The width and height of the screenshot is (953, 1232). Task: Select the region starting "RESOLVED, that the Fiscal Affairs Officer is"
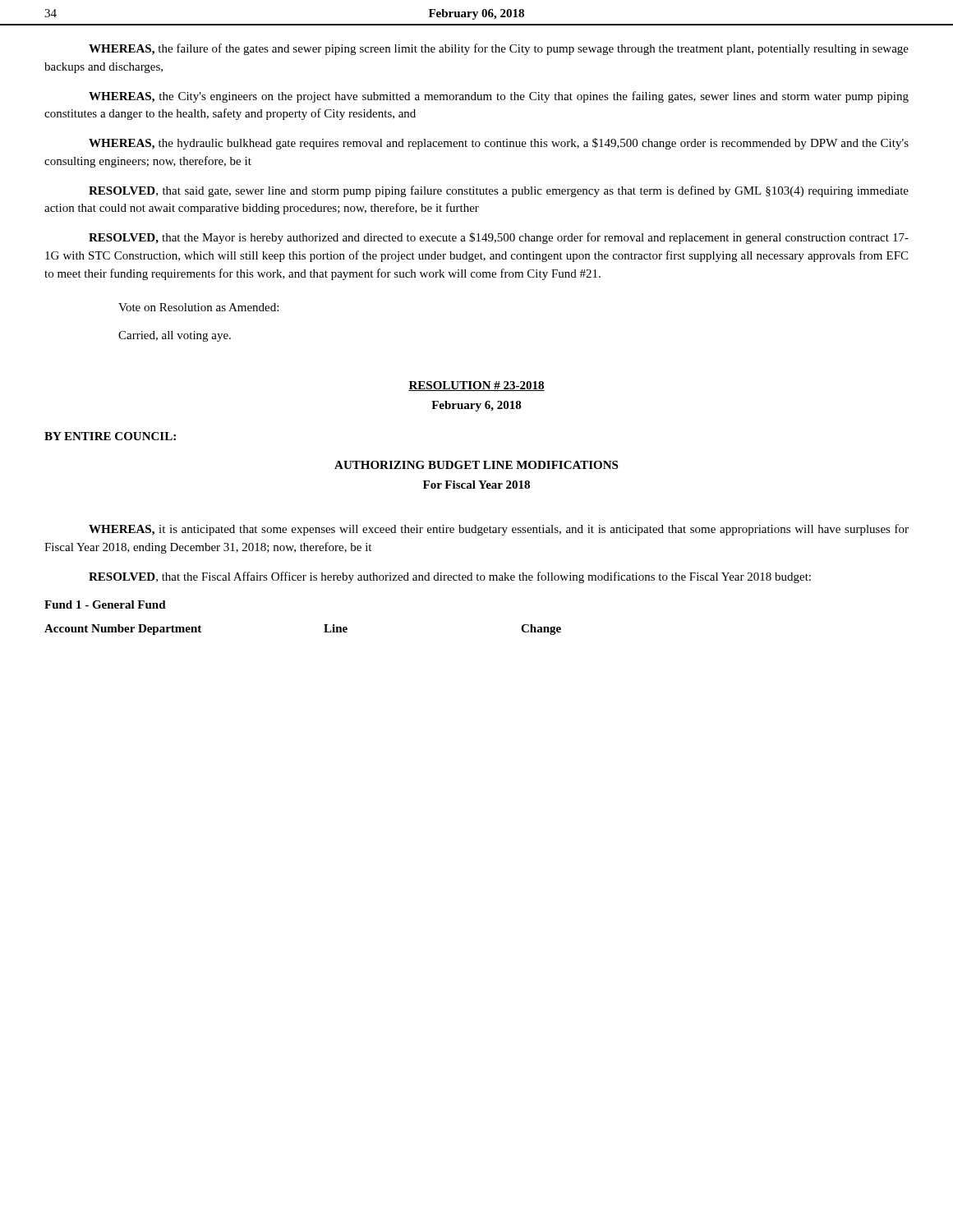450,576
